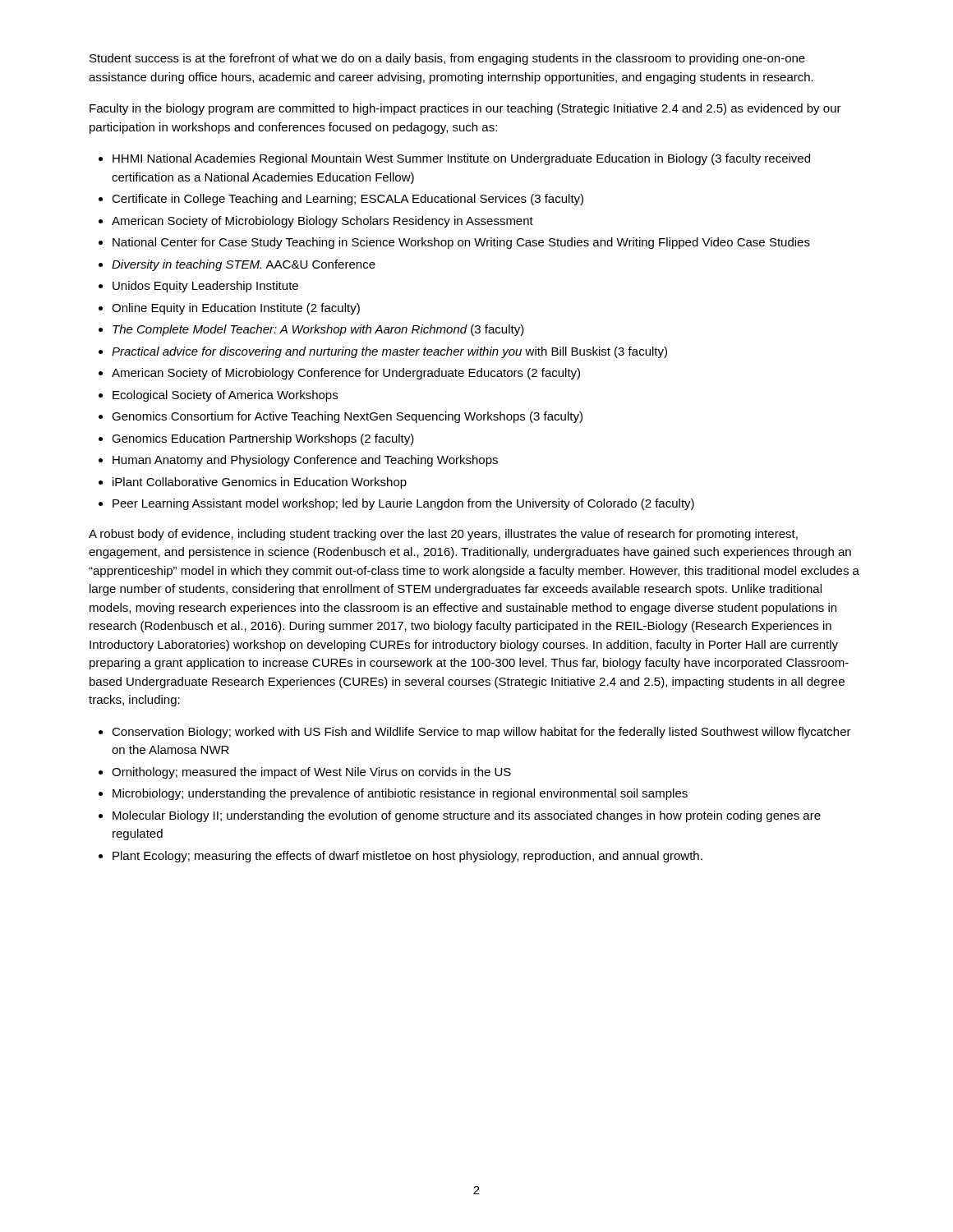
Task: Click the passage that begins "Online Equity in Education Institute"
Action: coord(229,309)
